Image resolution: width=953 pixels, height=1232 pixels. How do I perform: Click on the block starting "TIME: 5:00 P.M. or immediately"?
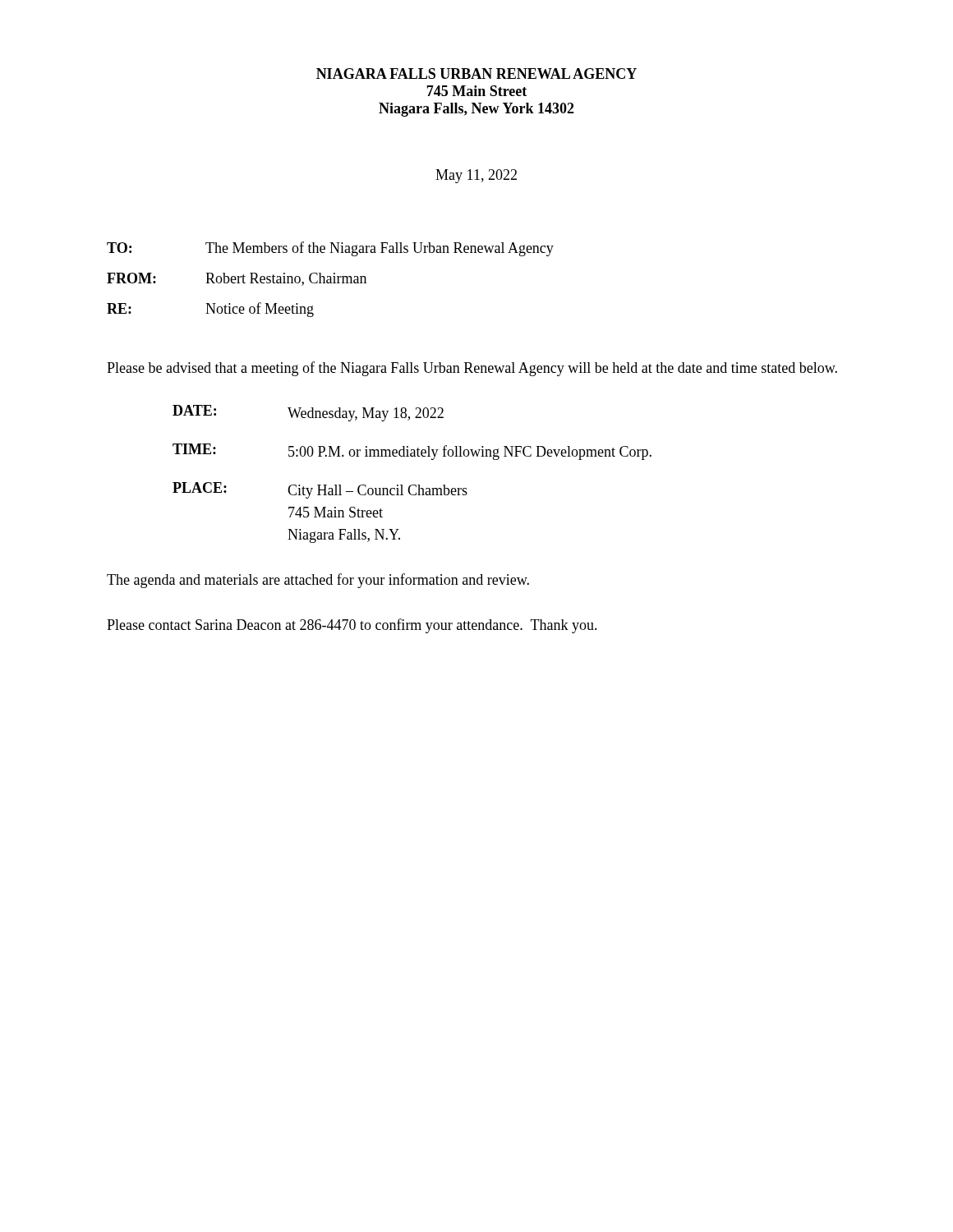pos(412,452)
